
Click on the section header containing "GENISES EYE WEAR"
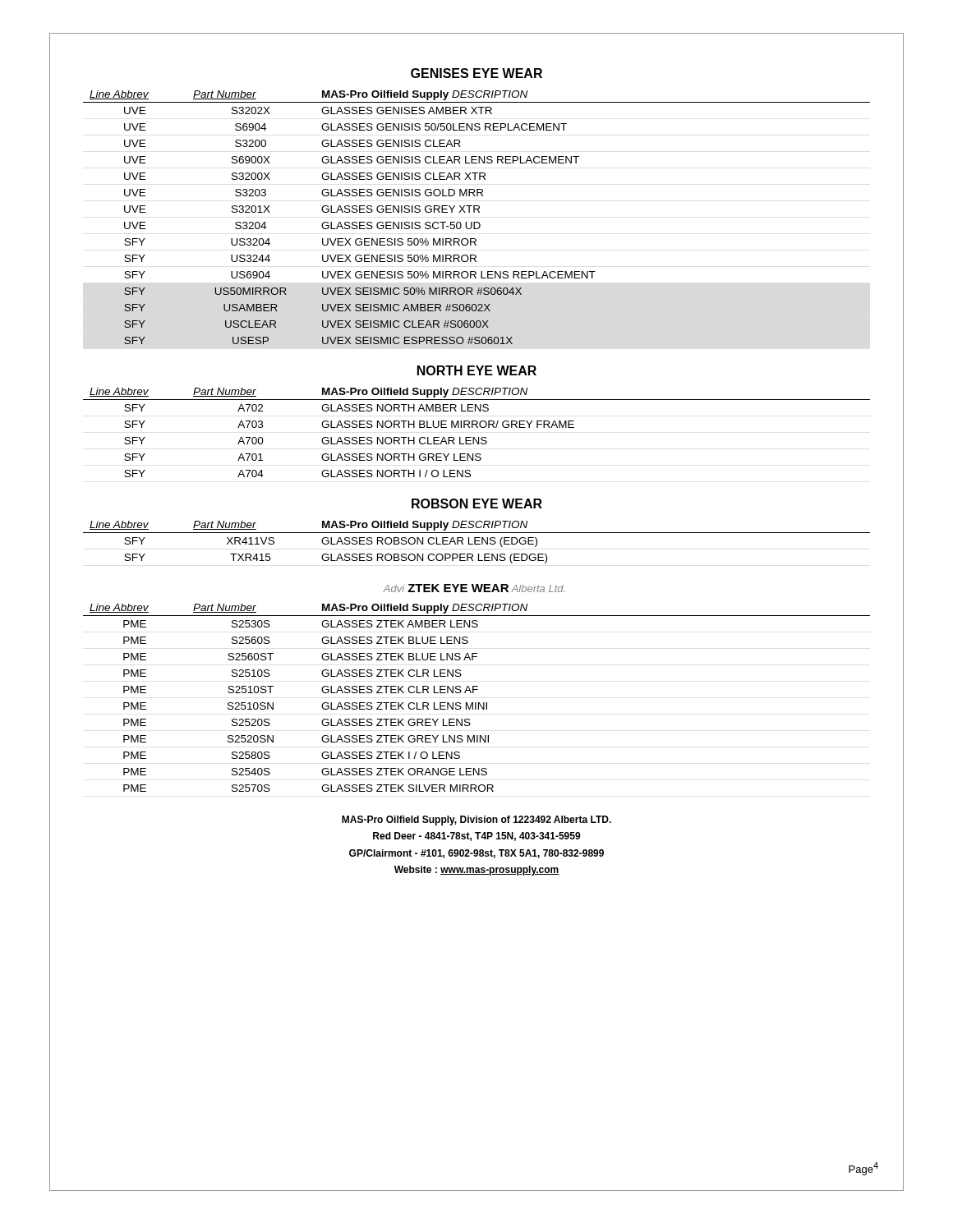point(476,73)
